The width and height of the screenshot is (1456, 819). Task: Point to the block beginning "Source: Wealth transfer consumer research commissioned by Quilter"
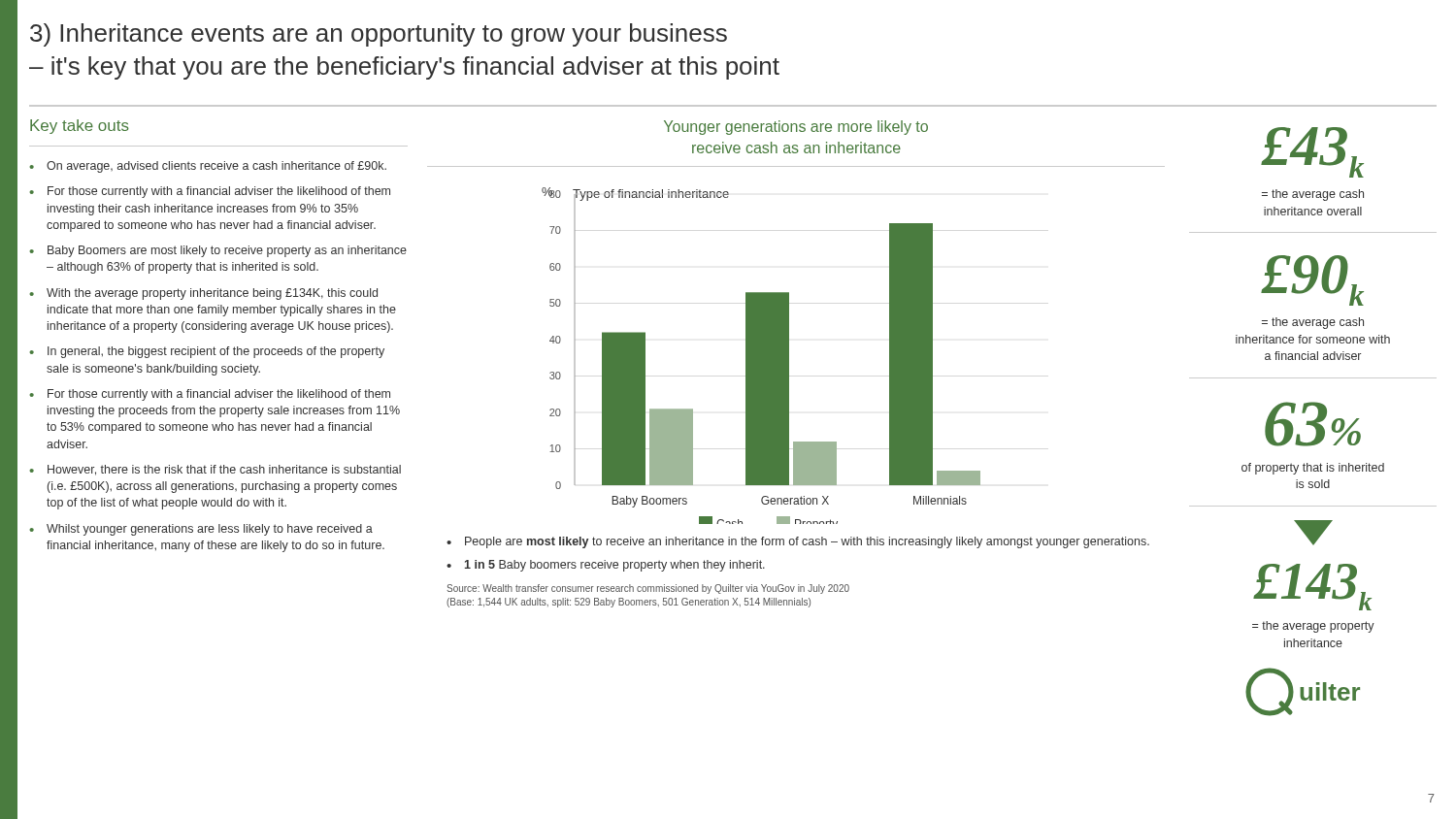[x=648, y=595]
